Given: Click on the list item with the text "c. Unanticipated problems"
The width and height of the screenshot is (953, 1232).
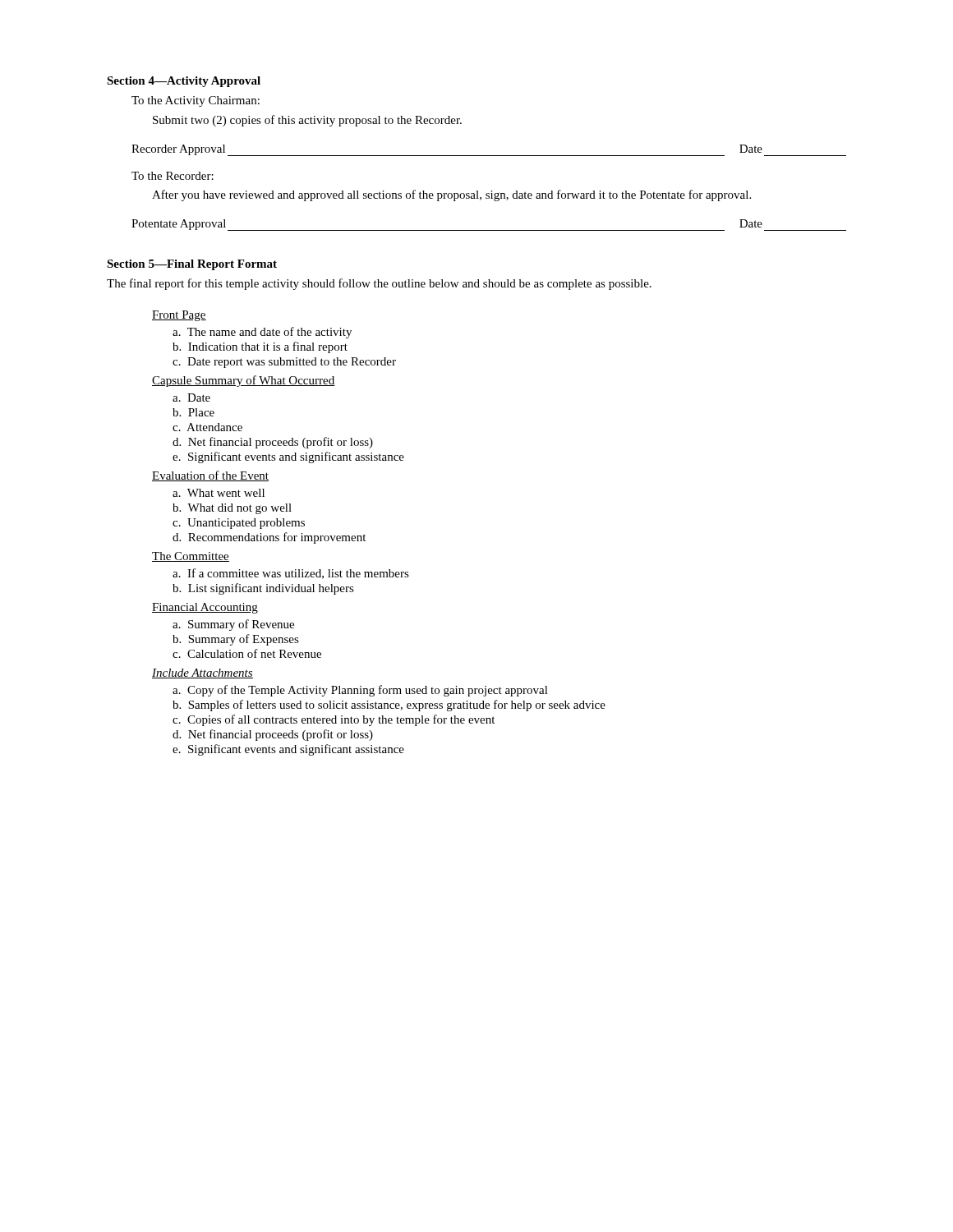Looking at the screenshot, I should click(239, 522).
